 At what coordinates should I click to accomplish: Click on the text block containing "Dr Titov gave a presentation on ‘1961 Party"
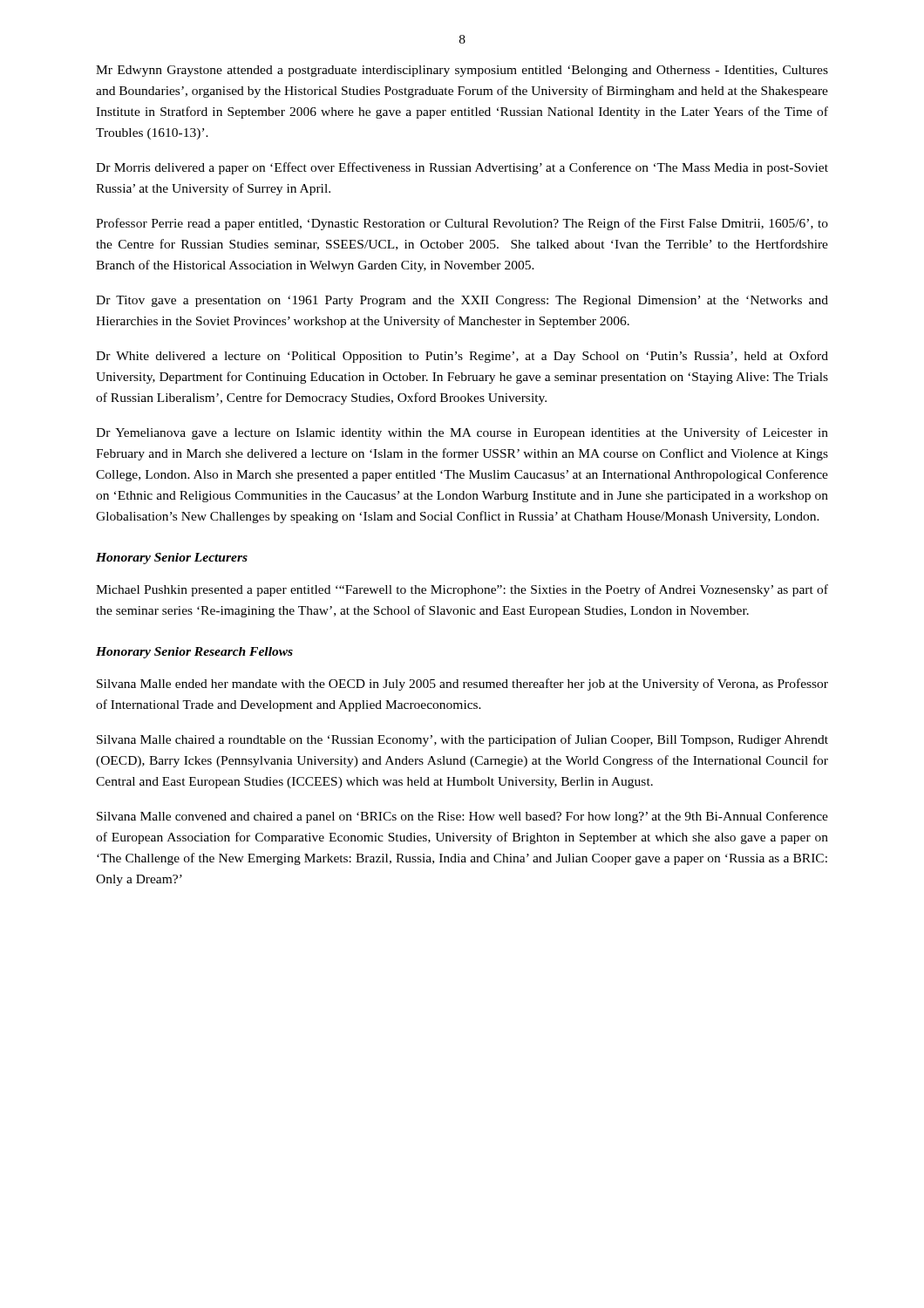coord(462,310)
